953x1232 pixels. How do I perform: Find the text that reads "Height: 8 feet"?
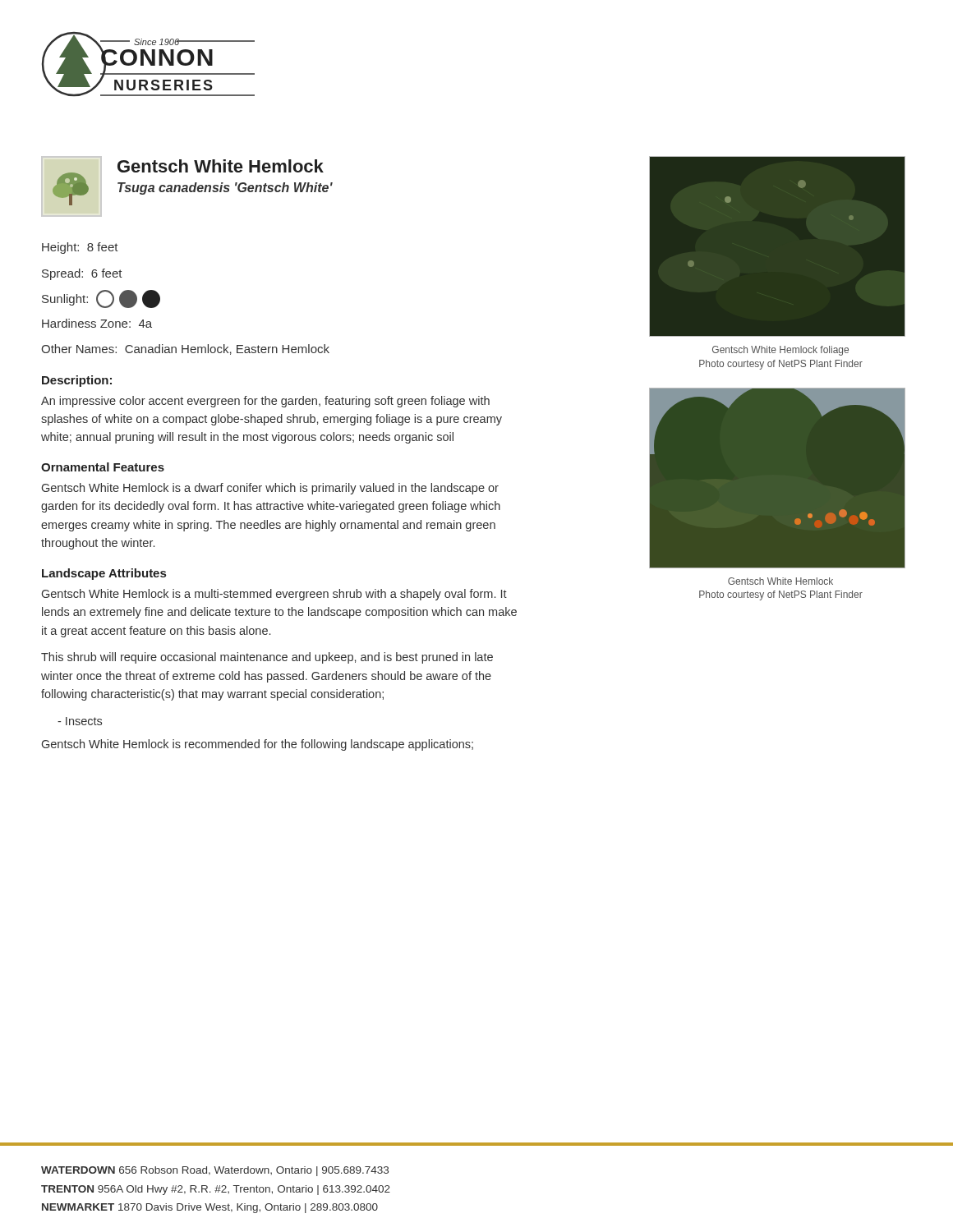click(x=79, y=247)
